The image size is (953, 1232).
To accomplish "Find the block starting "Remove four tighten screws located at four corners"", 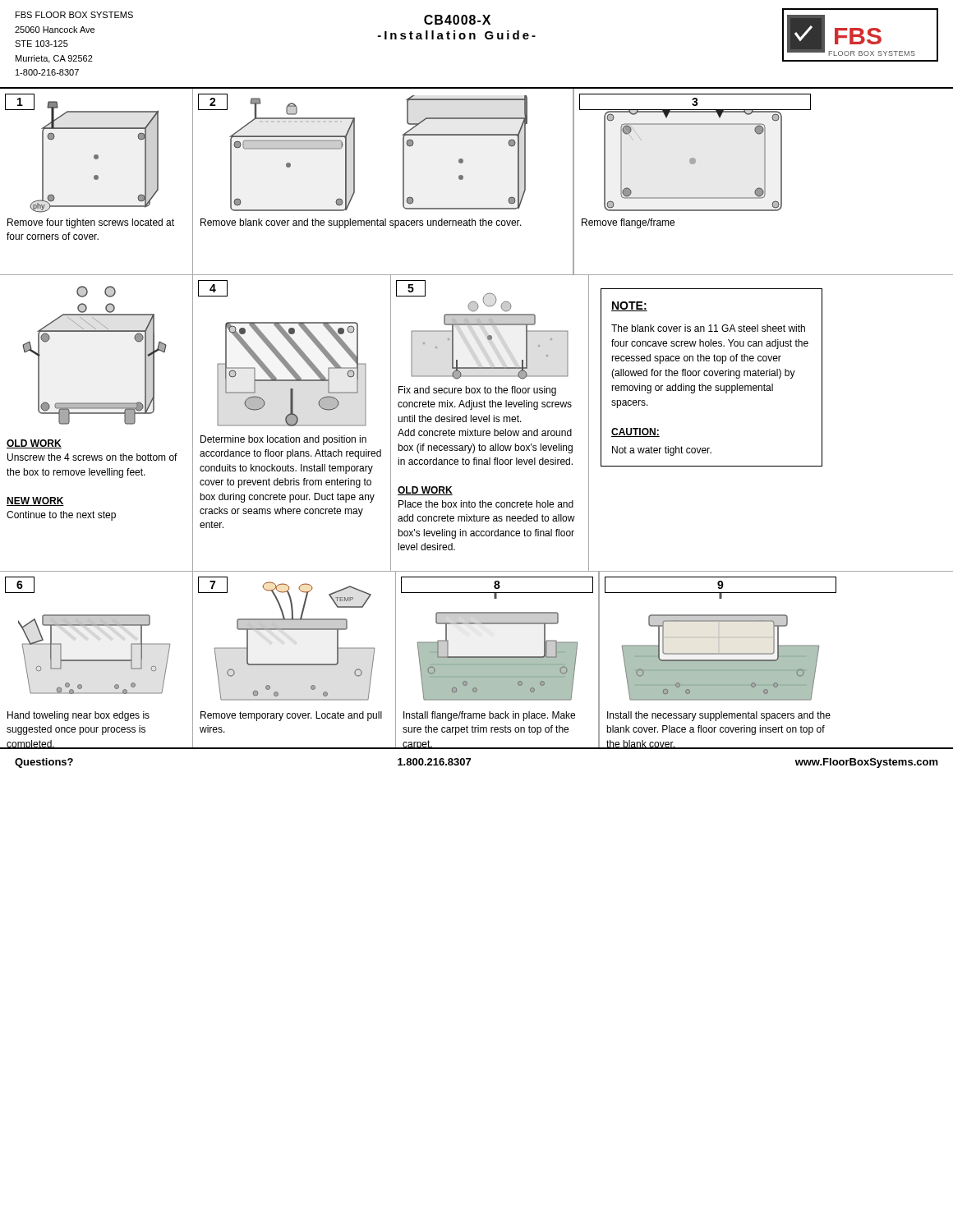I will [x=90, y=230].
